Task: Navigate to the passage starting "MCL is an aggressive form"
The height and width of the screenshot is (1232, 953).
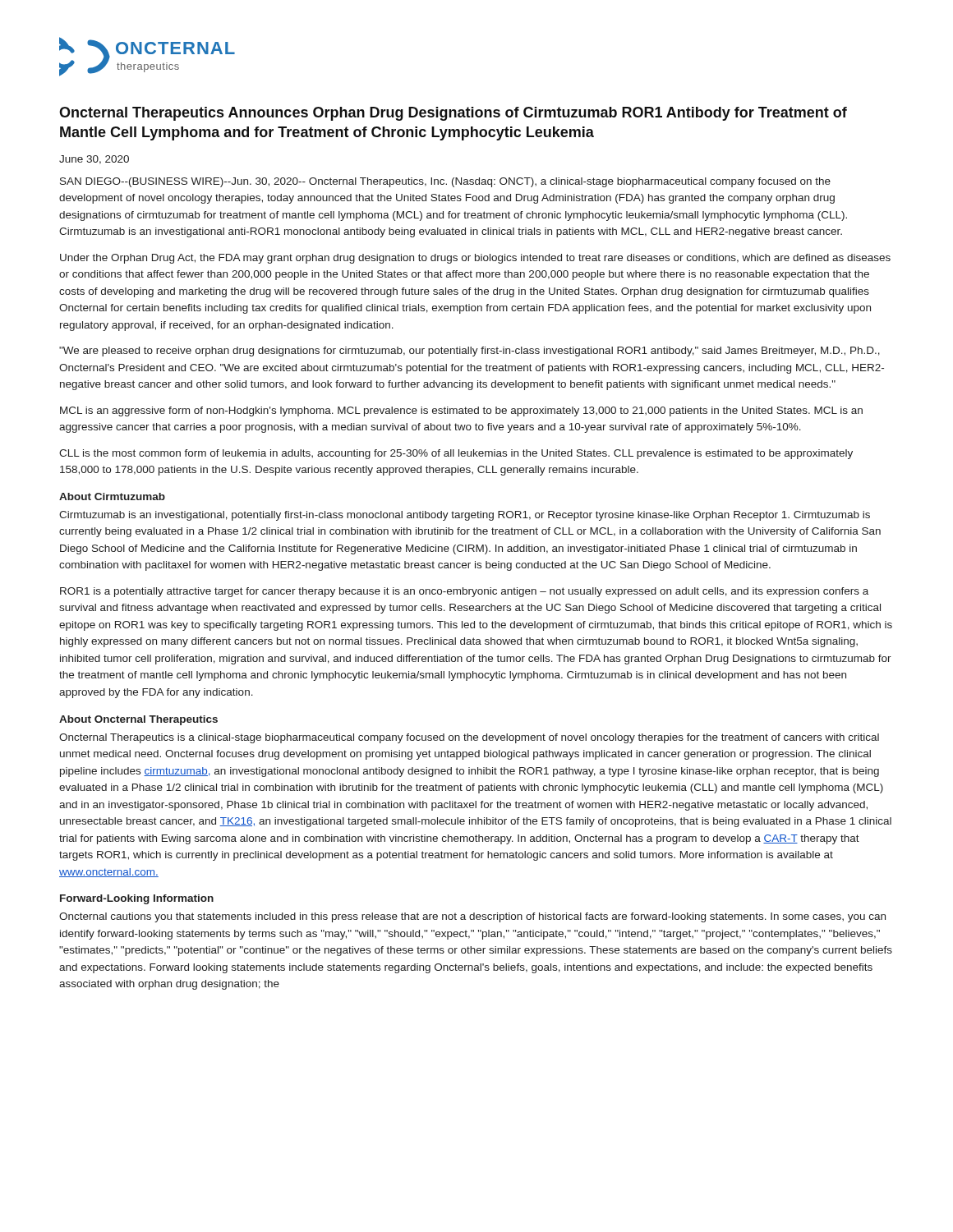Action: coord(476,419)
